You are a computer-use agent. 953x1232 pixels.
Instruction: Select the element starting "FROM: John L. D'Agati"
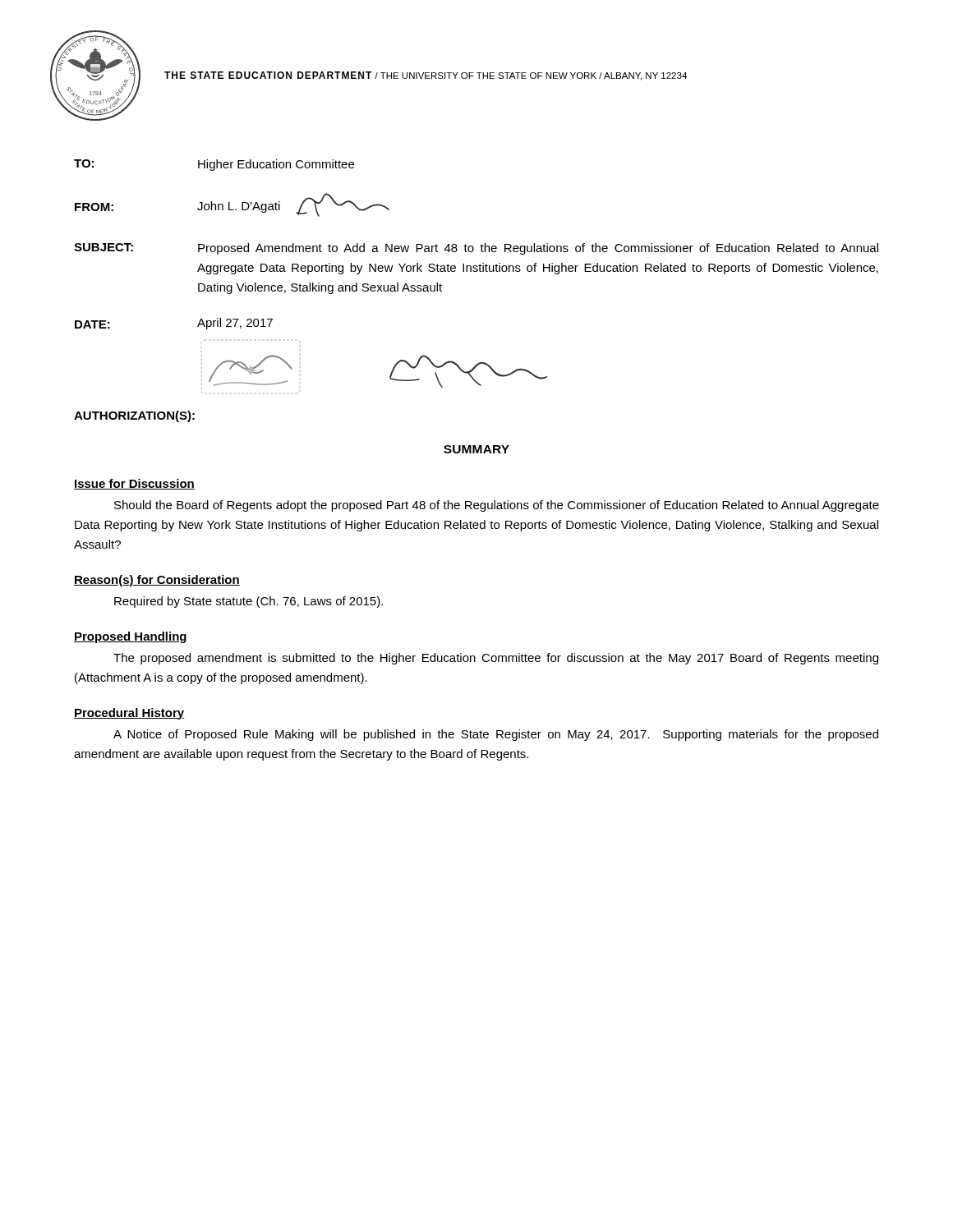point(232,205)
